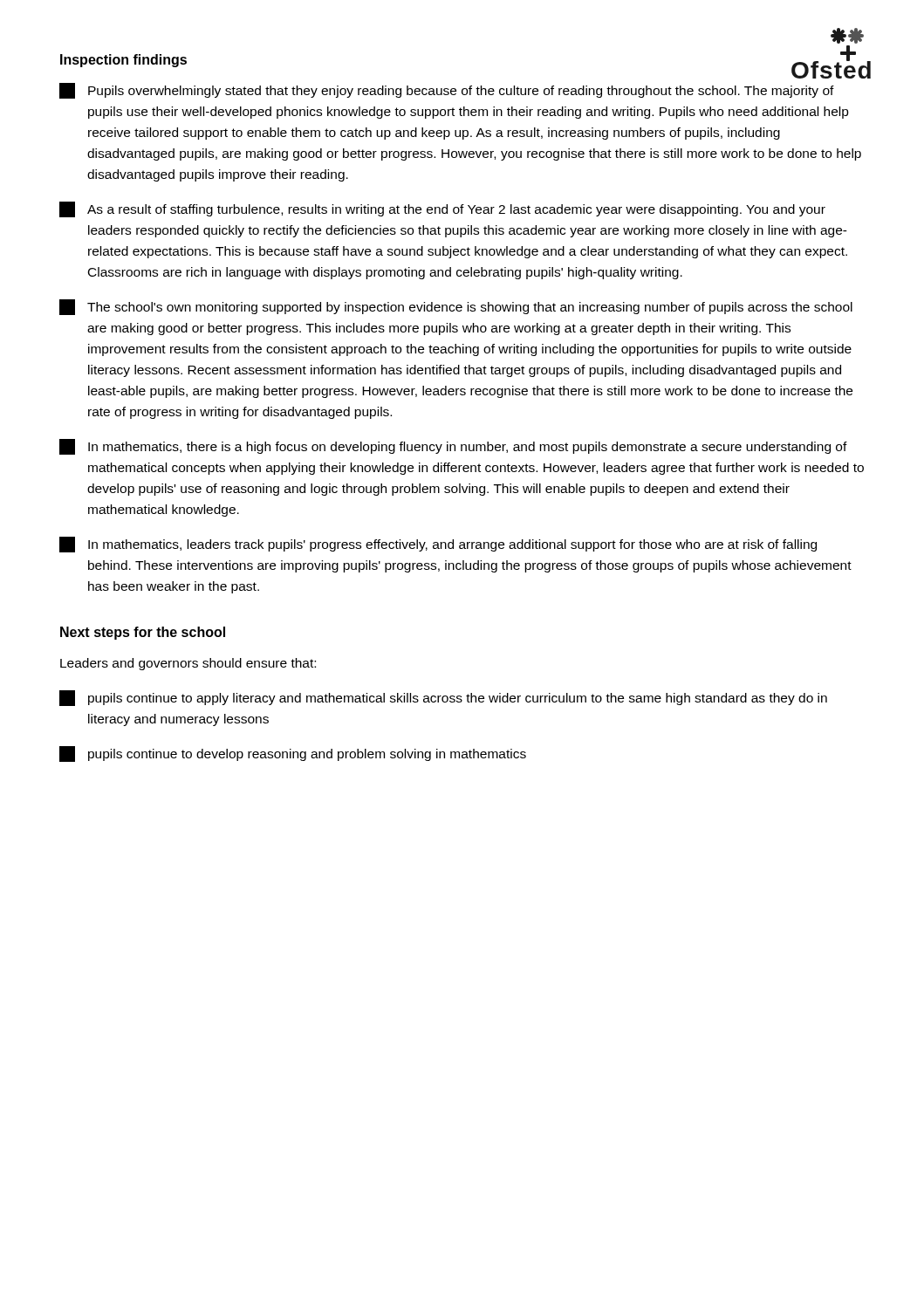Click on the passage starting "The school's own"

click(462, 360)
